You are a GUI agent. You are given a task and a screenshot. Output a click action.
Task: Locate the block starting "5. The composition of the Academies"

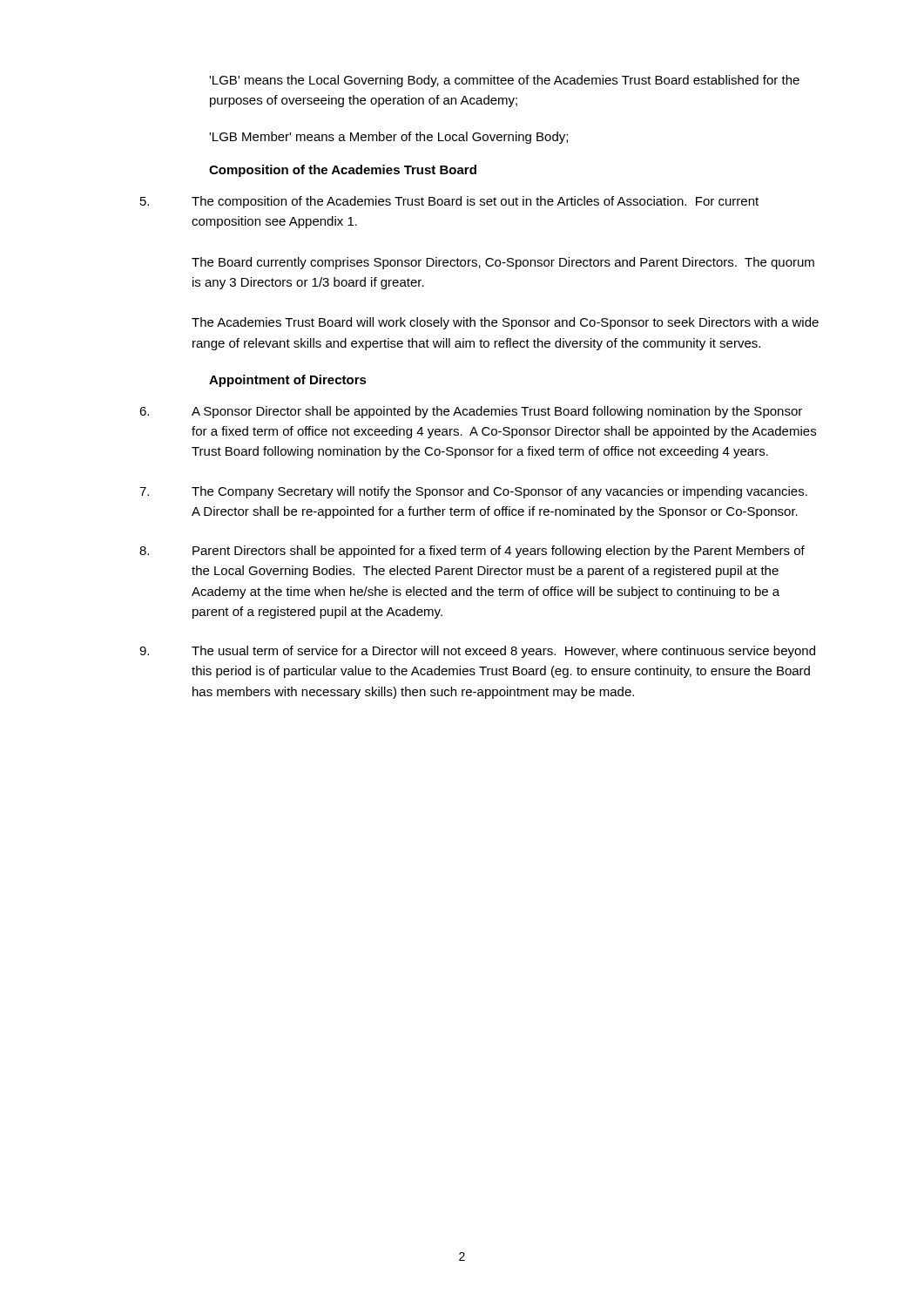tap(479, 272)
